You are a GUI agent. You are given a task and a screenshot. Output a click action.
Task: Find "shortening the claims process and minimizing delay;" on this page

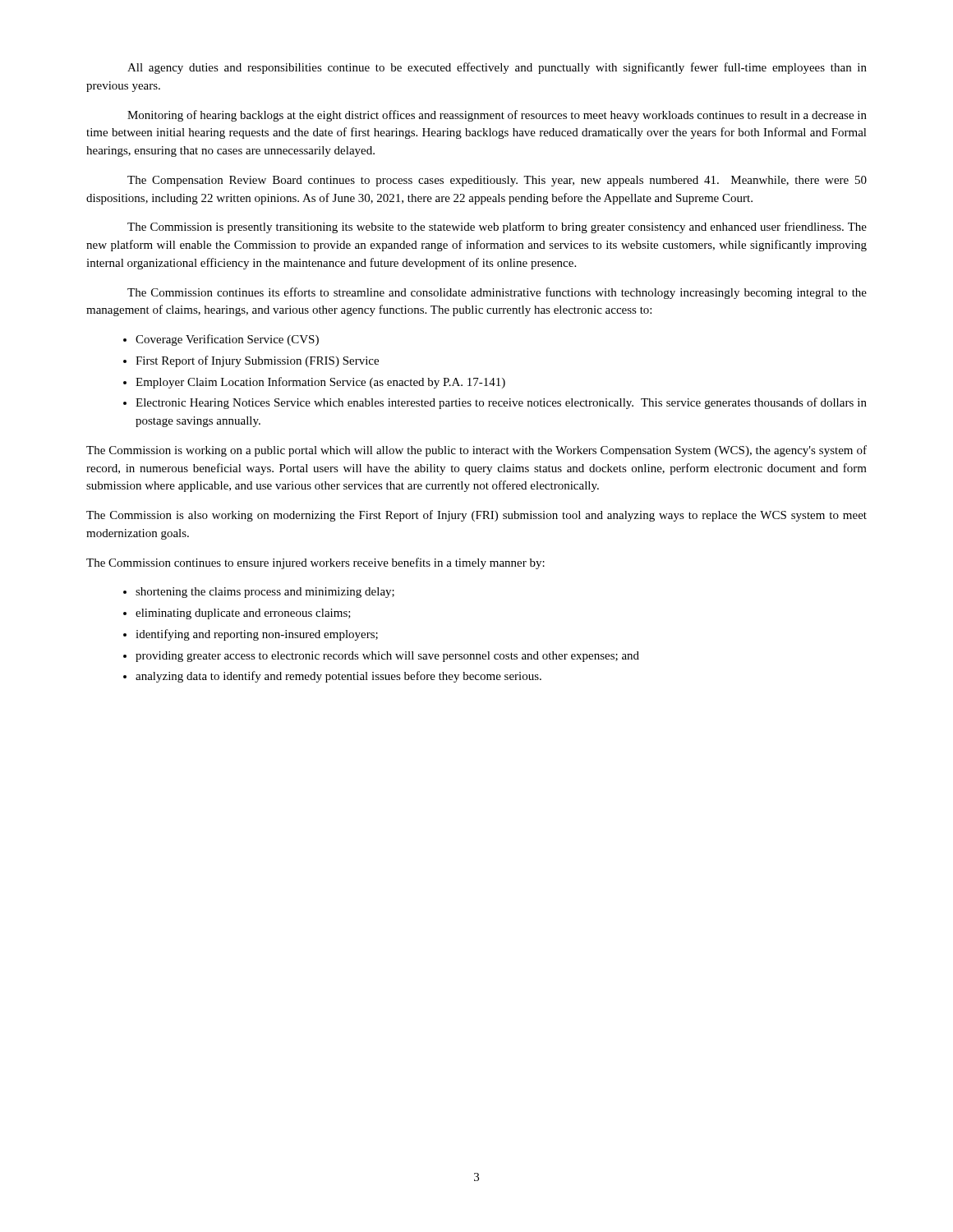(265, 592)
